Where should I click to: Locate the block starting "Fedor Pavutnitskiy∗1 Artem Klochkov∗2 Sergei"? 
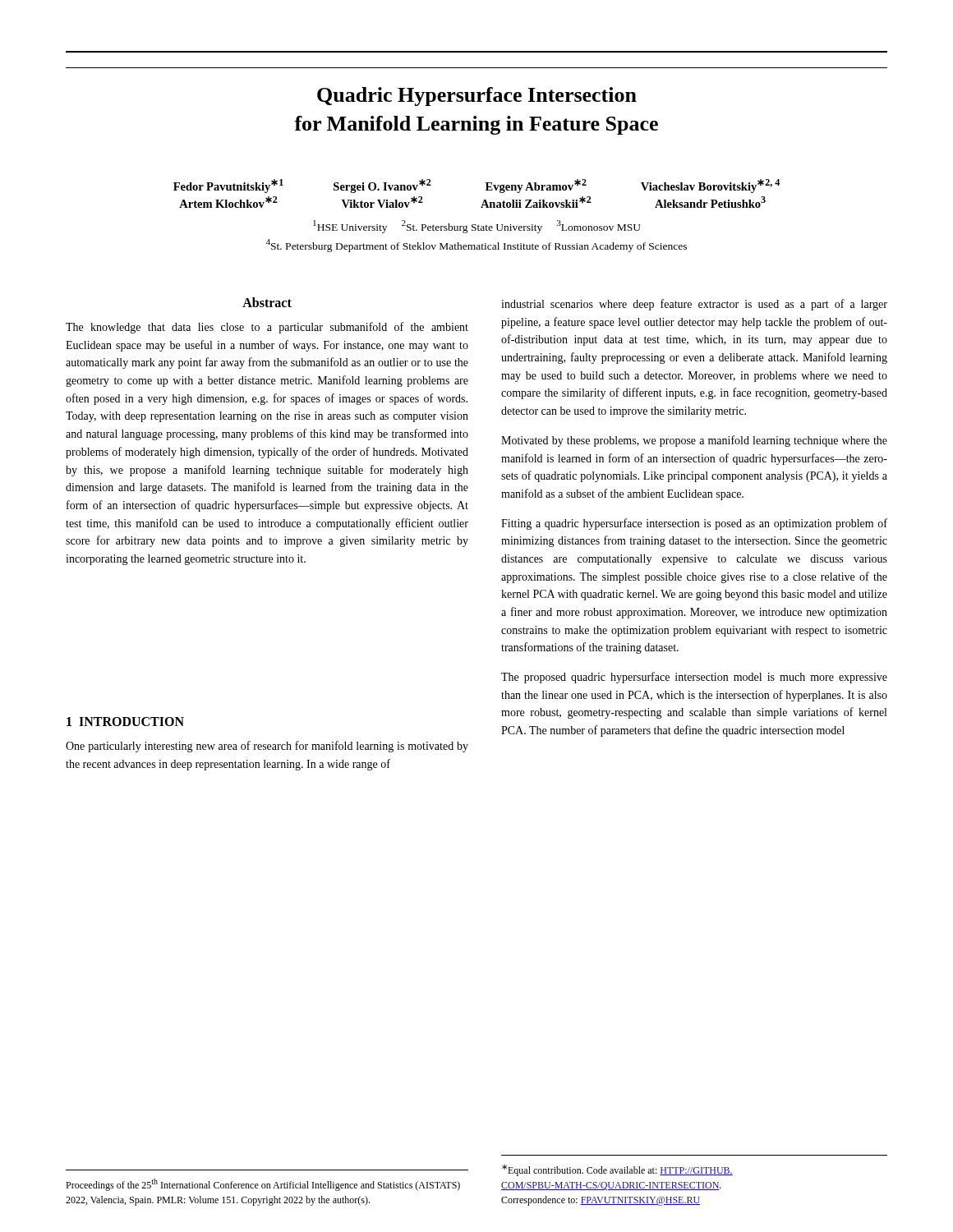click(x=476, y=216)
